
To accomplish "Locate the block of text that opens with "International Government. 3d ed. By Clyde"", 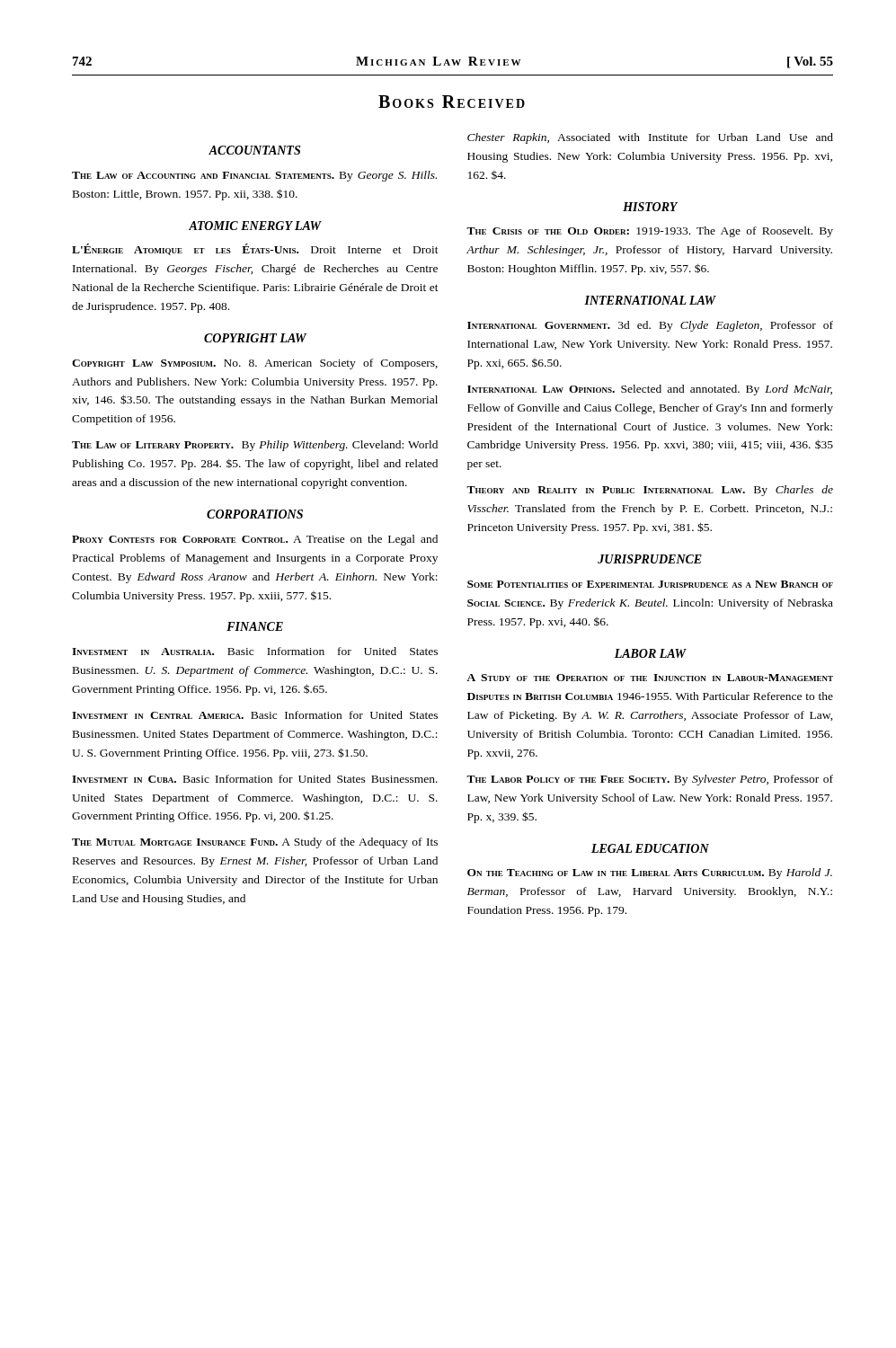I will click(650, 344).
